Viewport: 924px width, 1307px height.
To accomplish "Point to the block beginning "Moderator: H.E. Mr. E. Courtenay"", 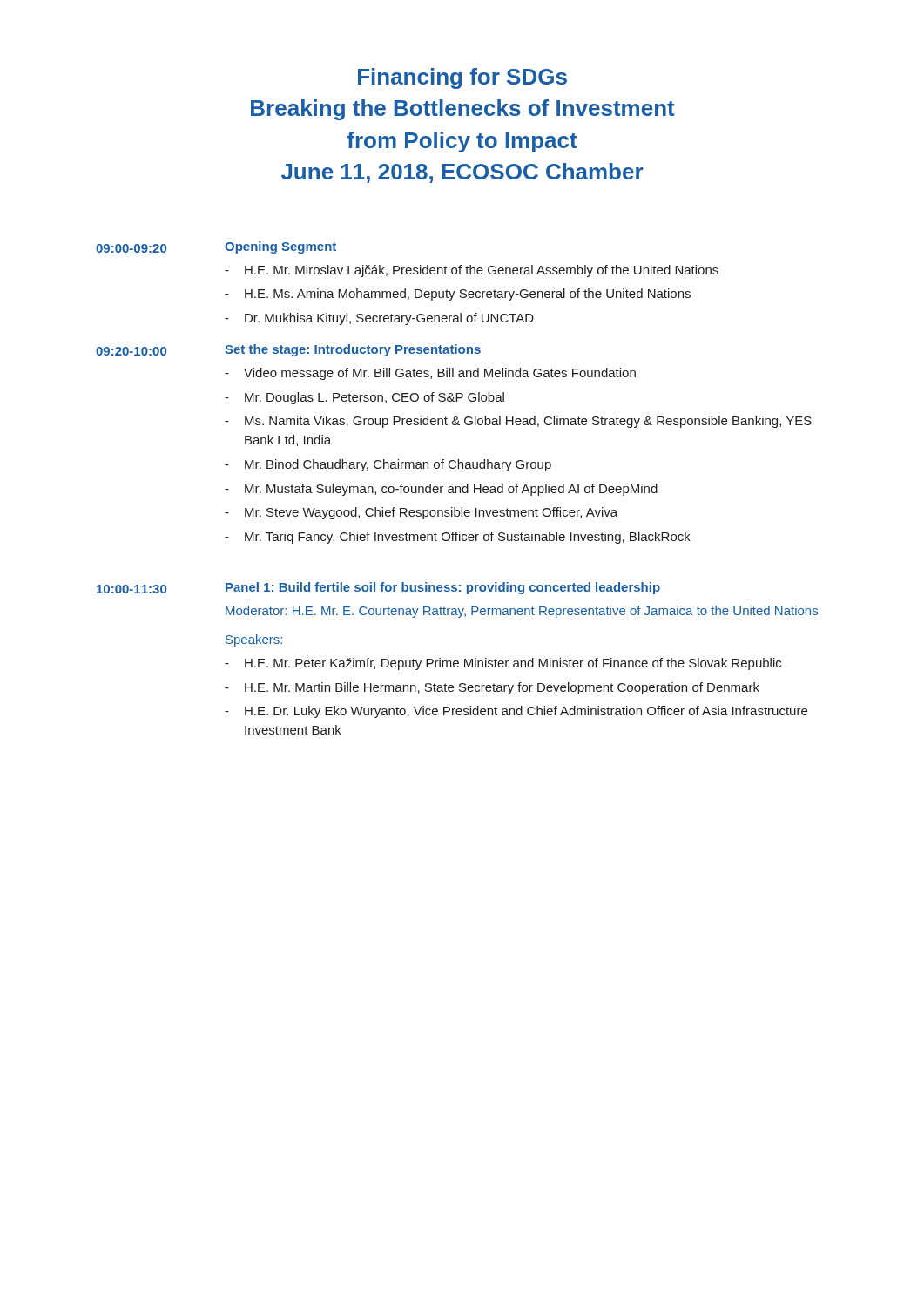I will point(522,610).
